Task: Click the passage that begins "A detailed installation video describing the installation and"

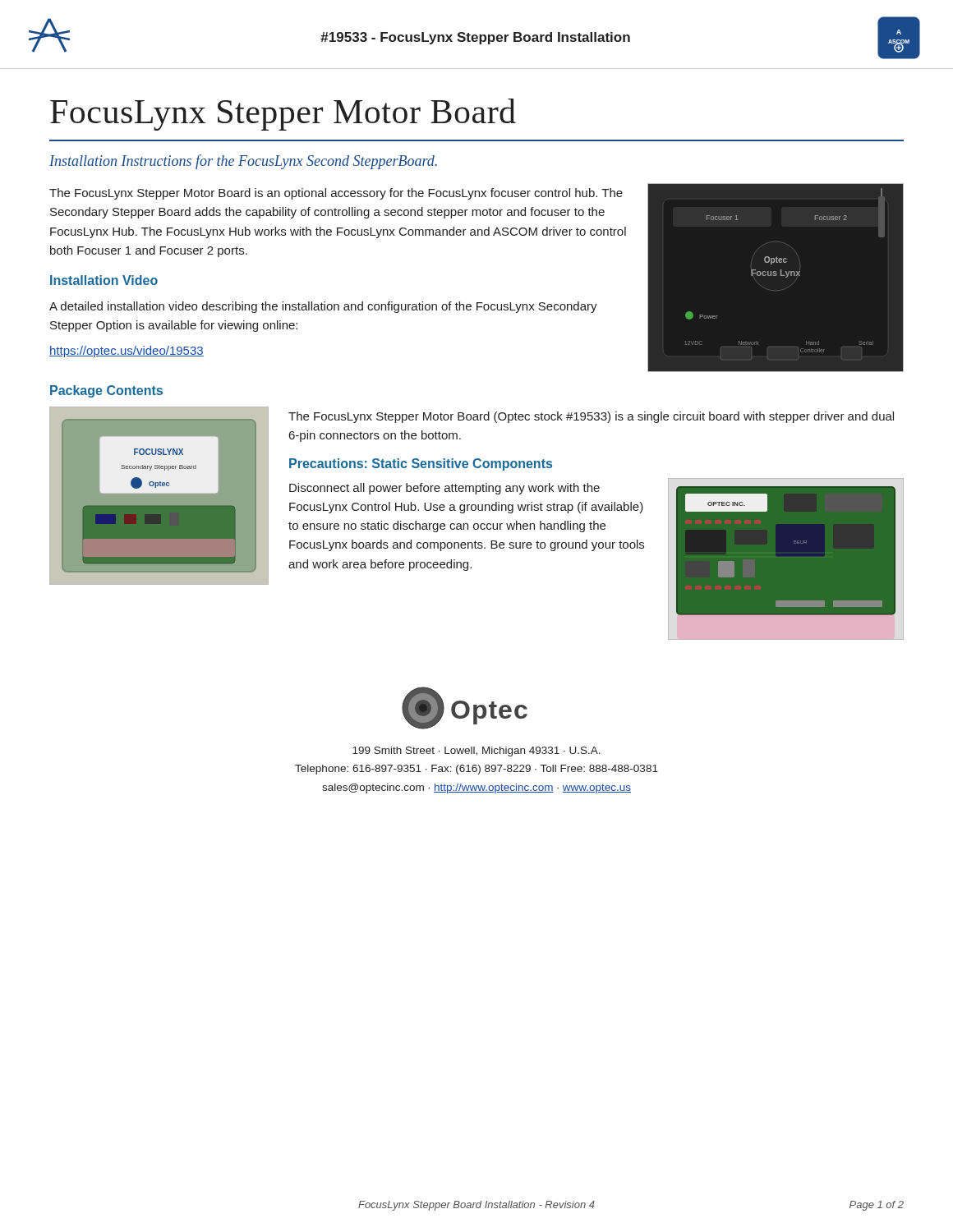Action: (338, 315)
